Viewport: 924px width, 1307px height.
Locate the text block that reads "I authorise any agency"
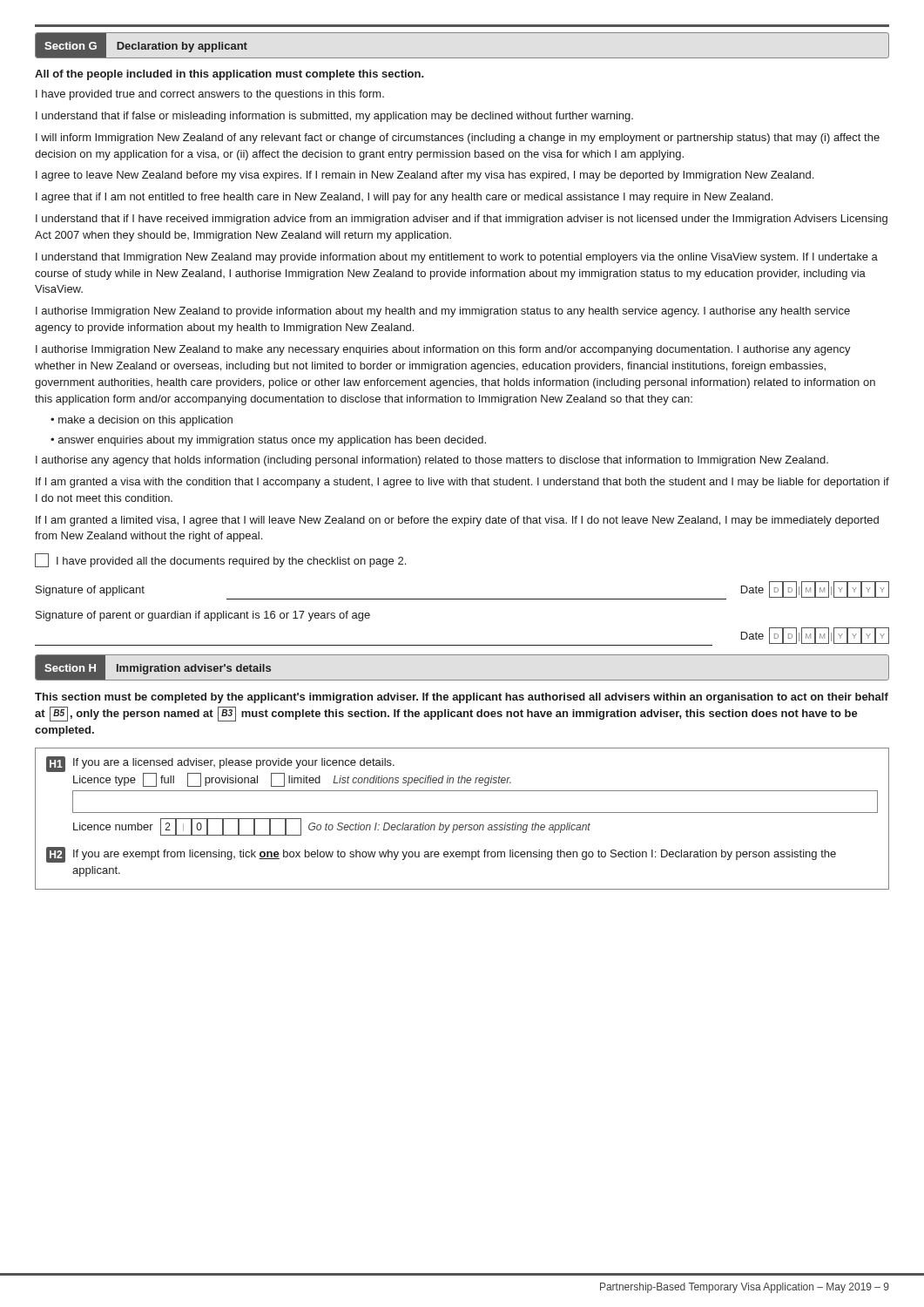click(x=432, y=460)
